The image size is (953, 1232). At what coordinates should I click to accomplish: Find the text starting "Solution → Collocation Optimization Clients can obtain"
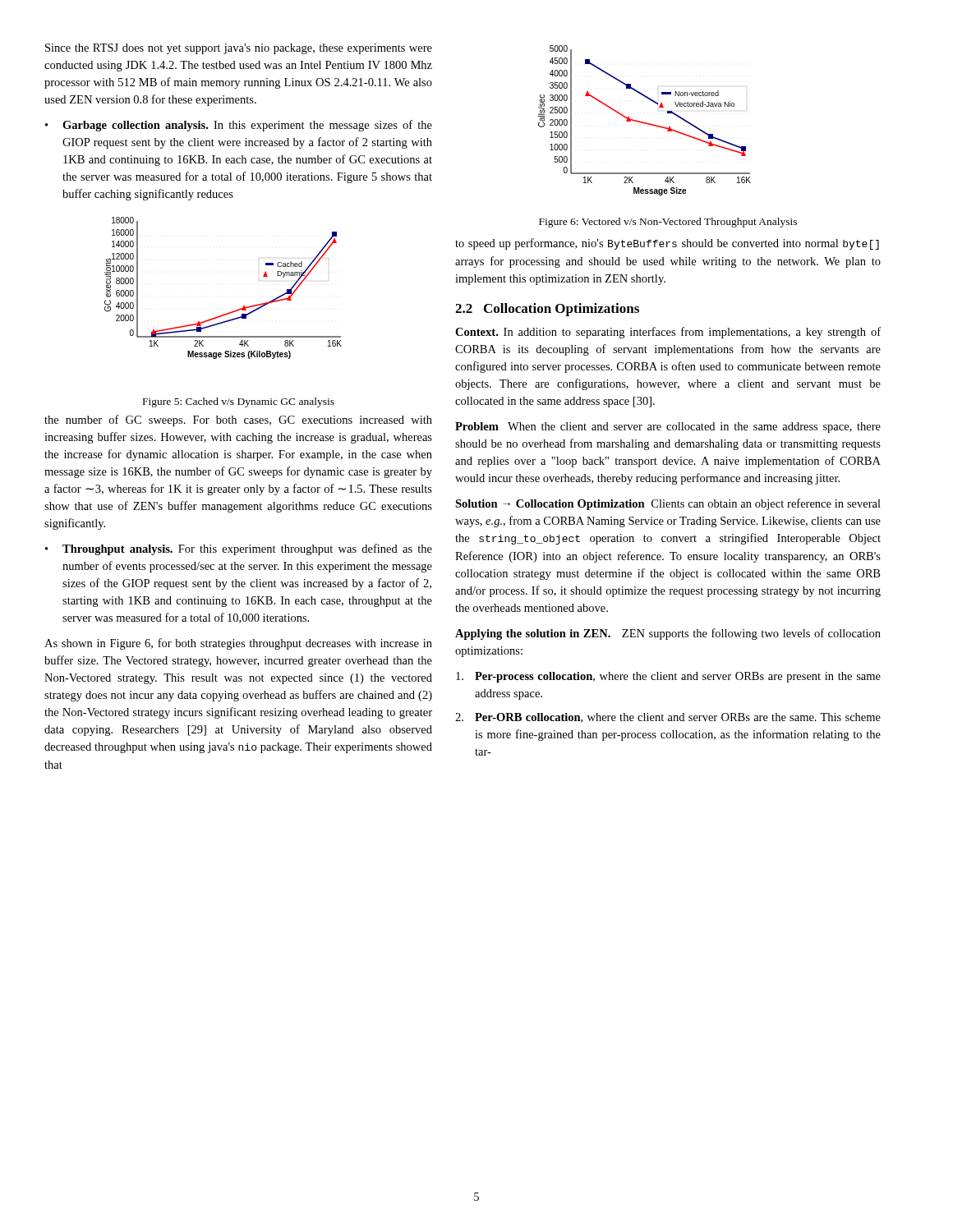pyautogui.click(x=668, y=556)
